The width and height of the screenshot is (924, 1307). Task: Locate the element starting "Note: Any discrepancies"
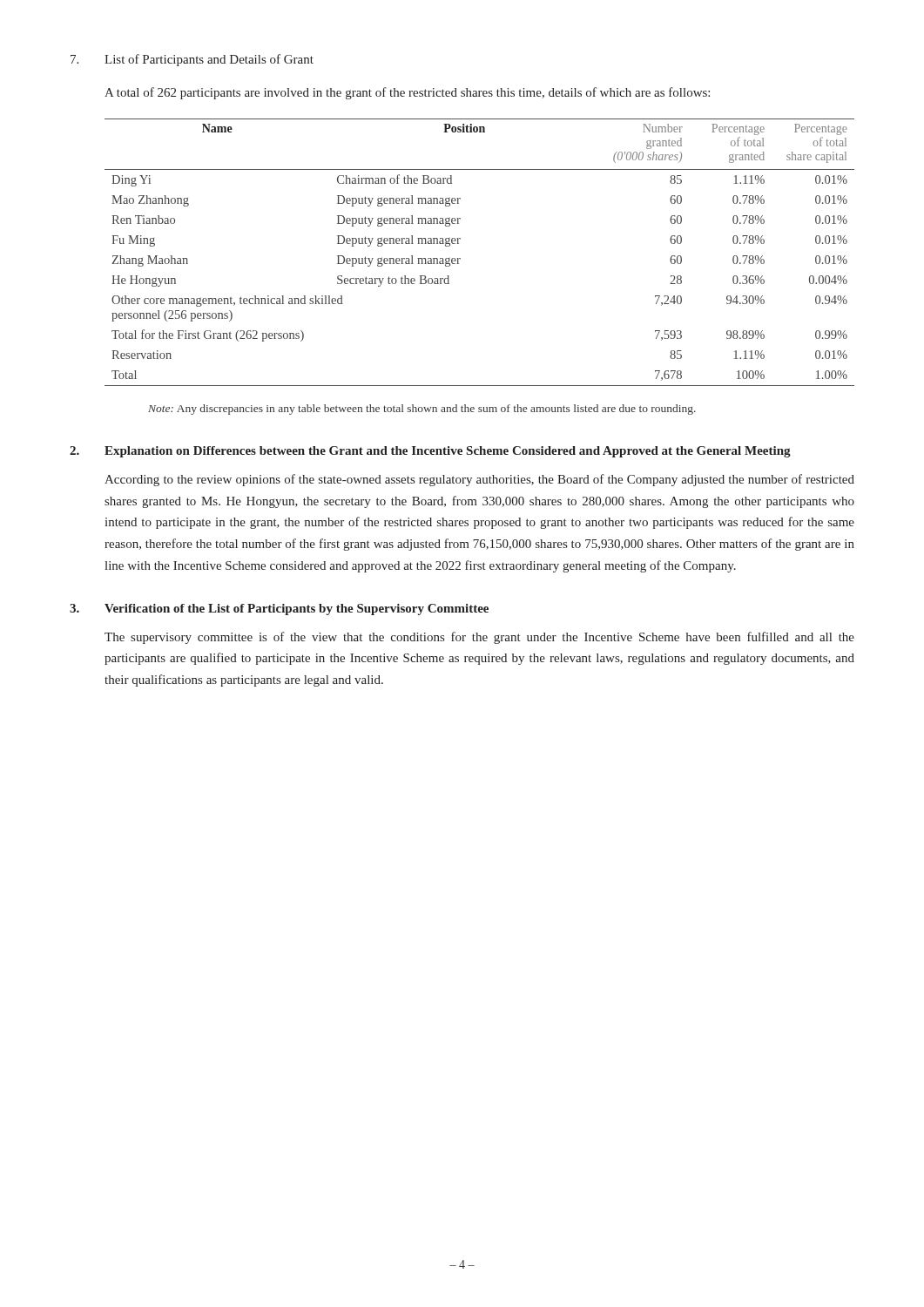tap(479, 408)
